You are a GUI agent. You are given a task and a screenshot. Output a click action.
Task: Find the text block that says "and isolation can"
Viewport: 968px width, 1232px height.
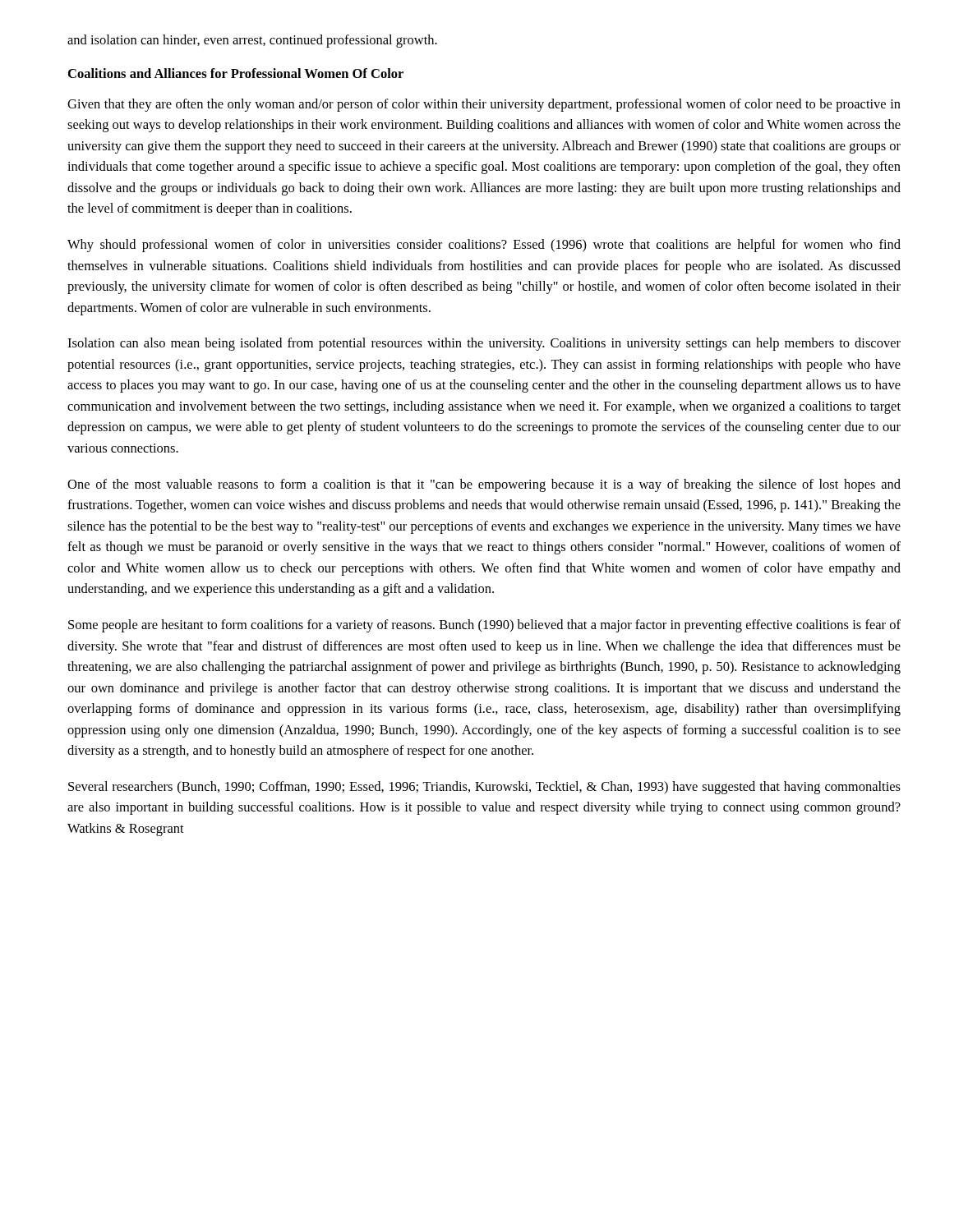[253, 40]
